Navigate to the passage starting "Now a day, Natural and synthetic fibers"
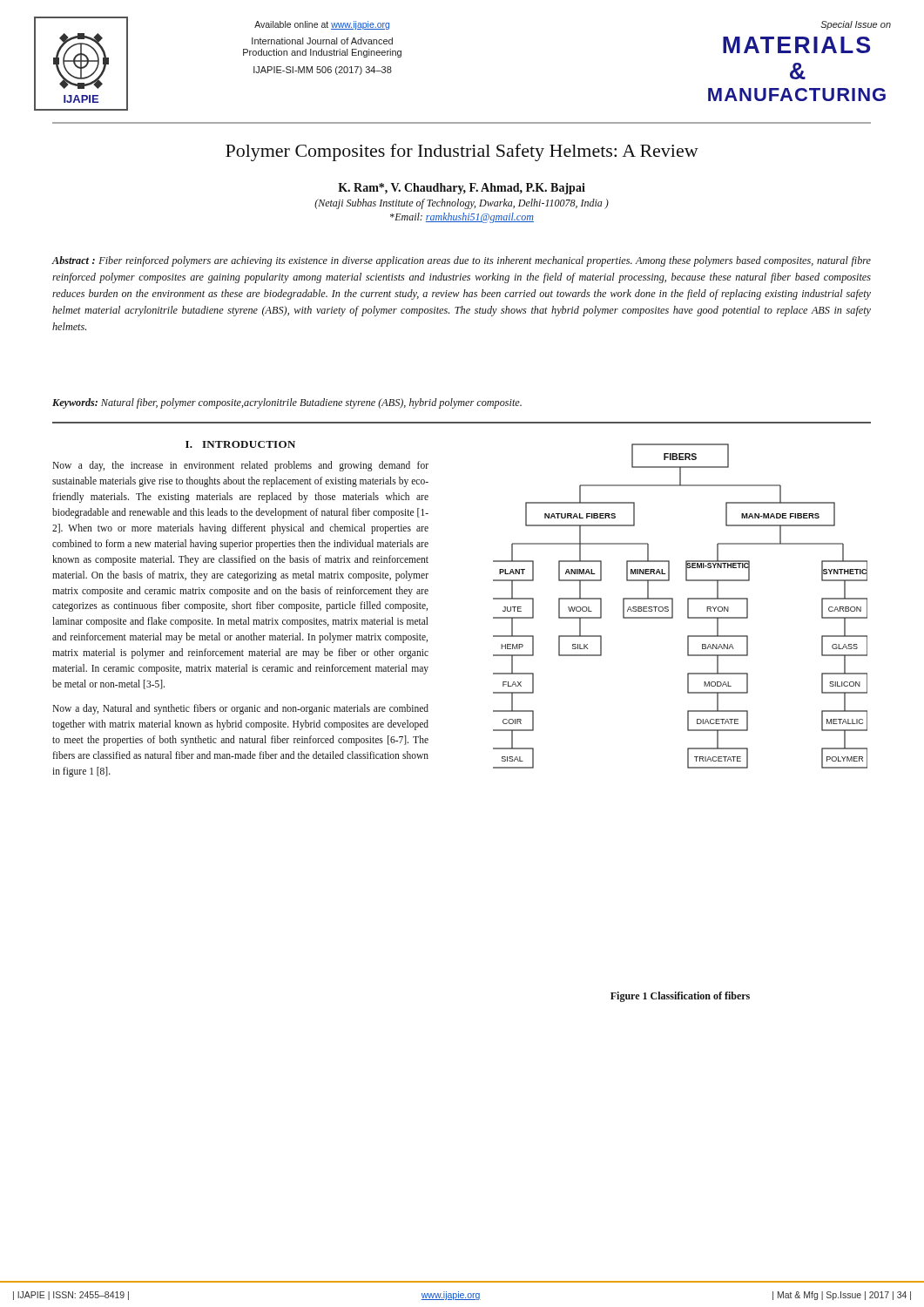Viewport: 924px width, 1307px height. pos(240,740)
